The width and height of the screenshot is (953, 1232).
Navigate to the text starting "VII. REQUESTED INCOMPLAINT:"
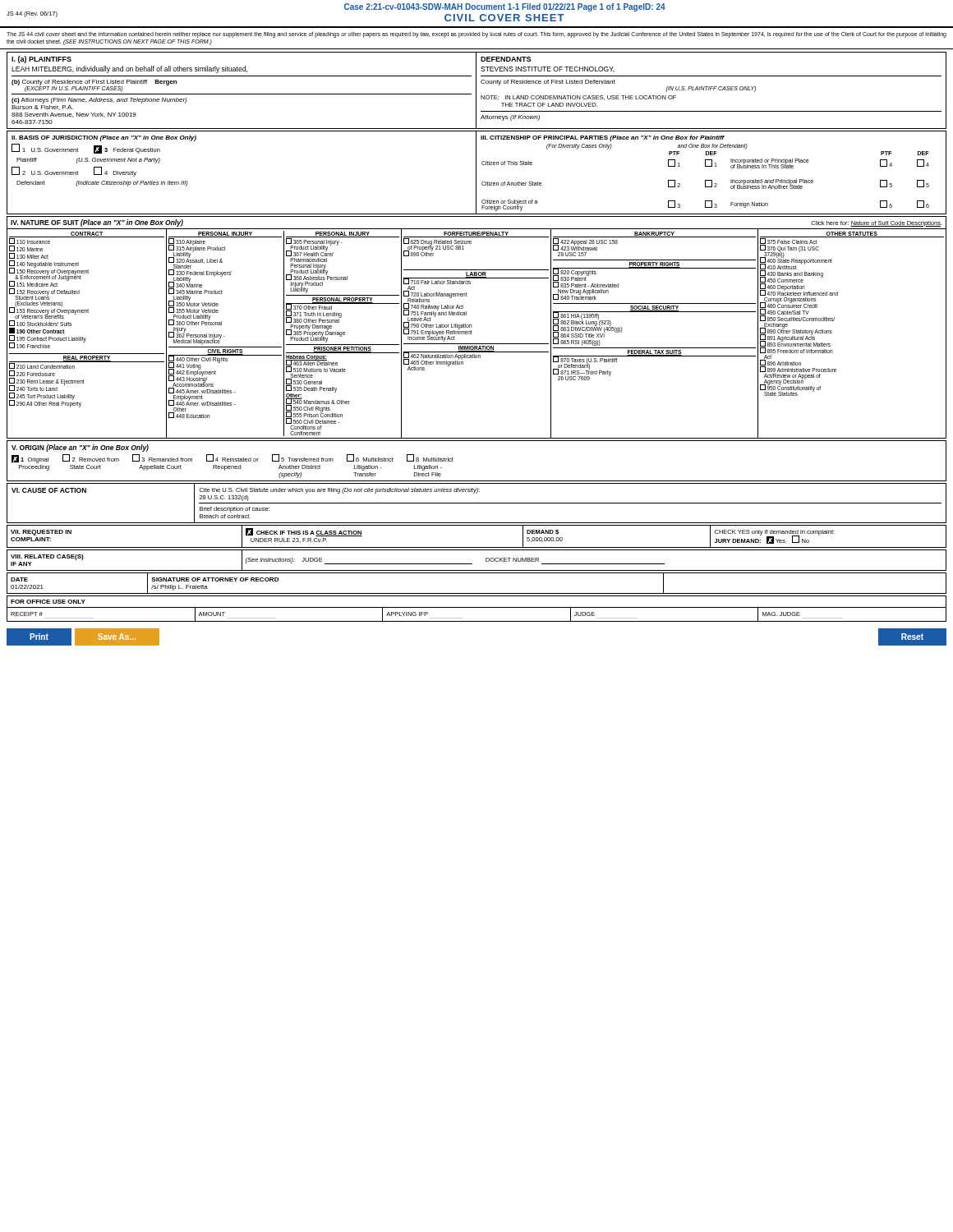click(x=41, y=535)
